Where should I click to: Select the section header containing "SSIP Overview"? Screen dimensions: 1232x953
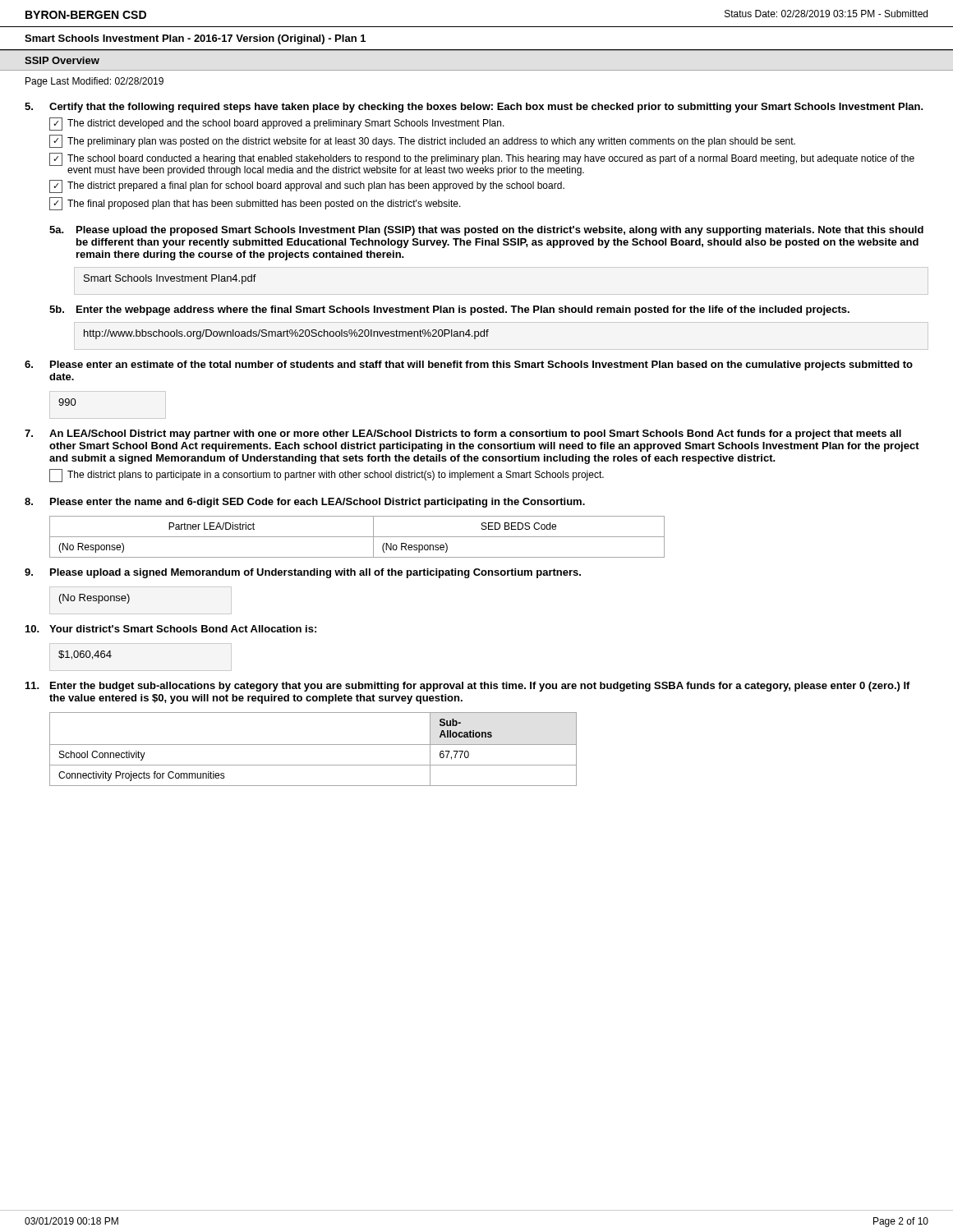[62, 60]
